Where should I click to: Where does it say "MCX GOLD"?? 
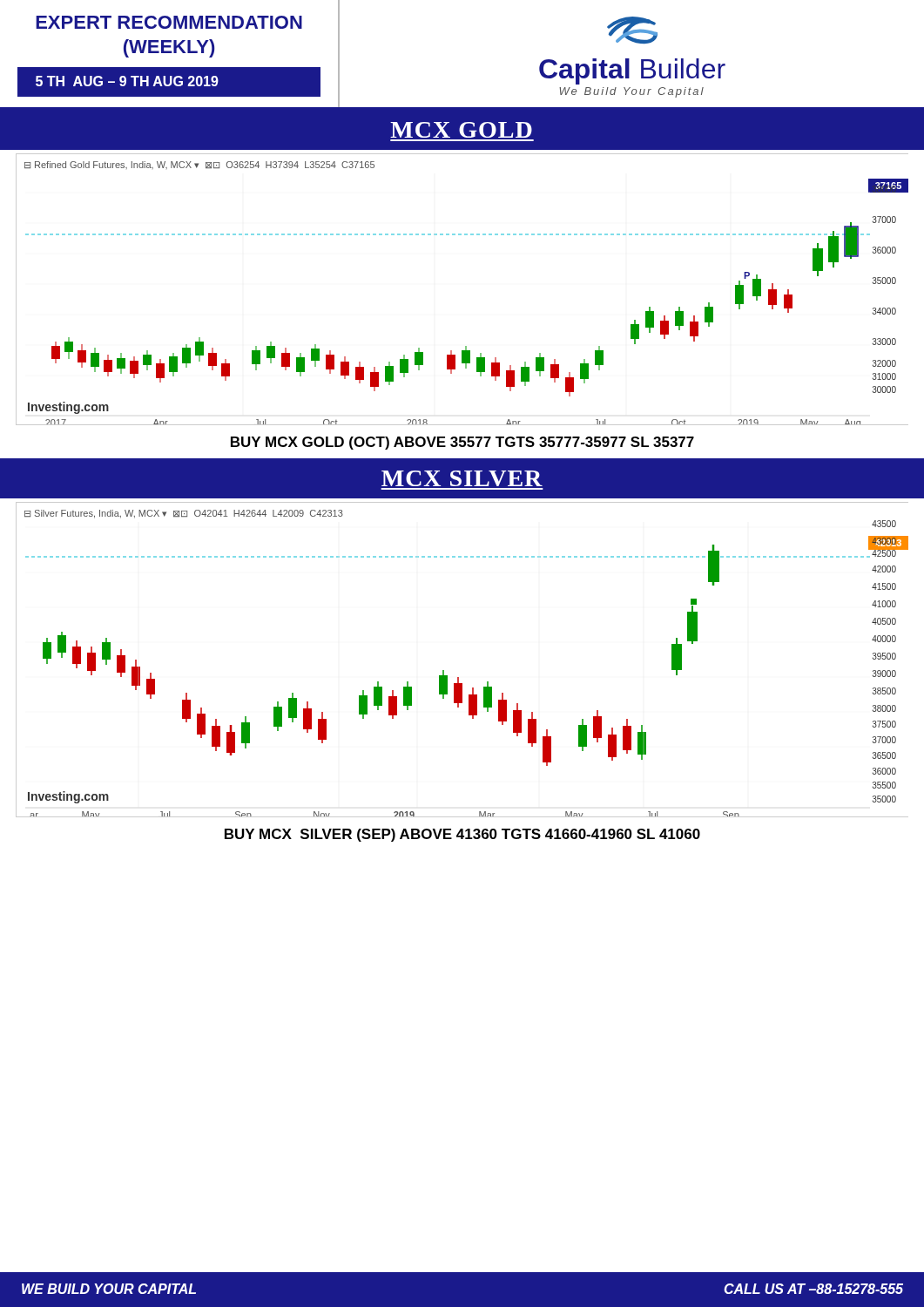[462, 129]
